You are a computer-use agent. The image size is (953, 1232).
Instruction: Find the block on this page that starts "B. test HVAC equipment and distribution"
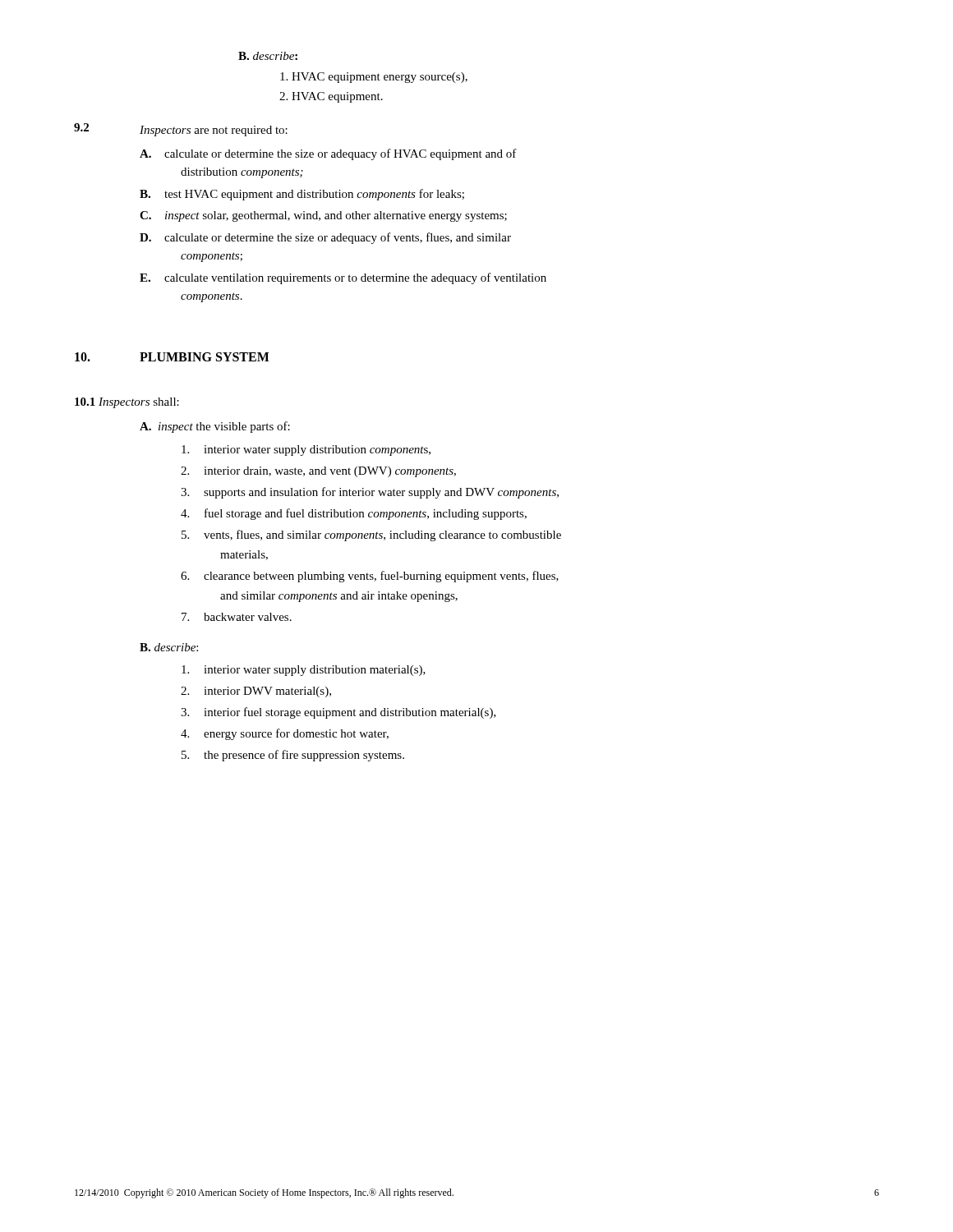tap(302, 195)
